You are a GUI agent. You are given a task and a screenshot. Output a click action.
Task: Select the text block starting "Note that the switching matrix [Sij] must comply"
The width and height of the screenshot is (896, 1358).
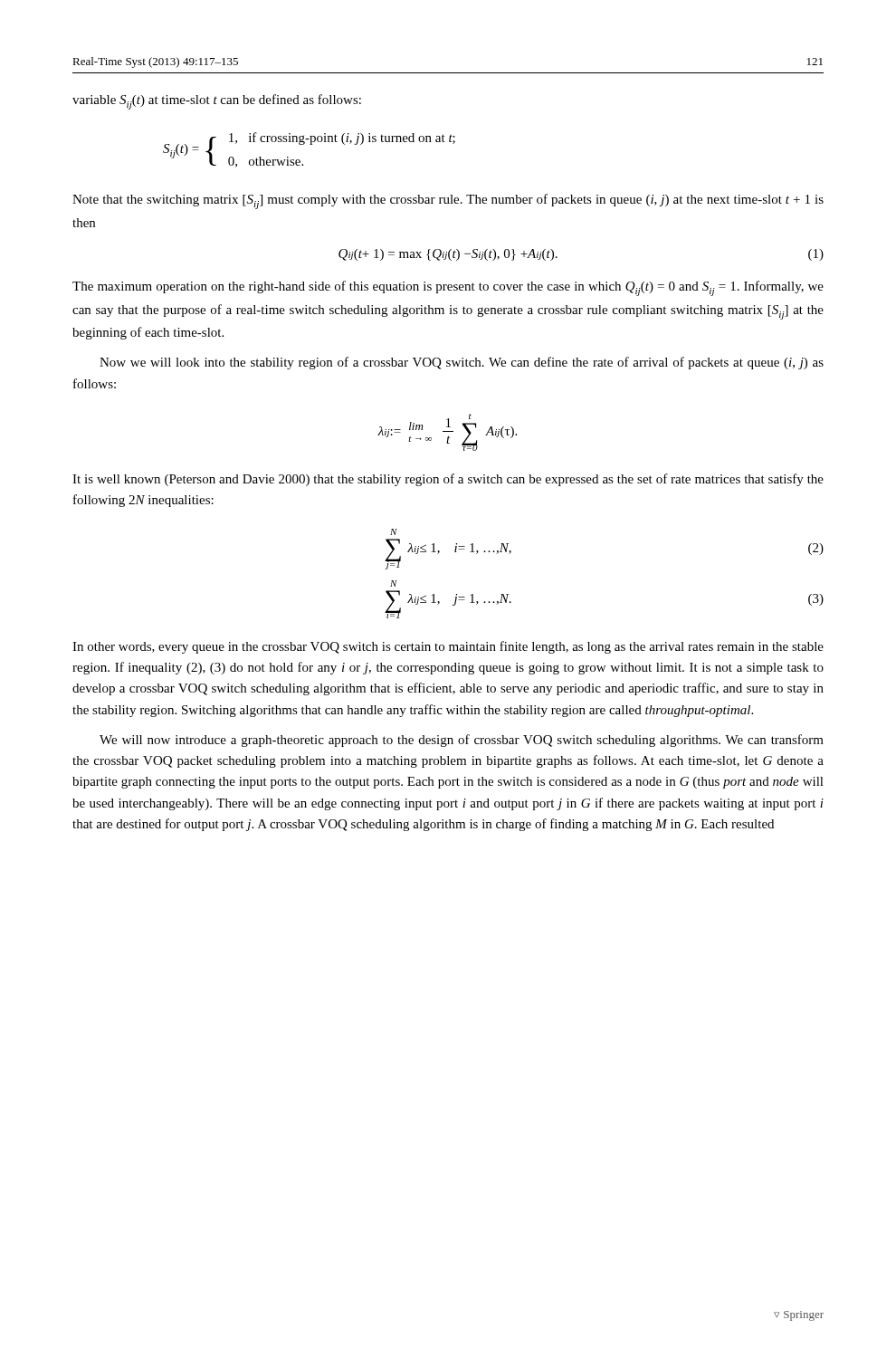click(x=448, y=211)
